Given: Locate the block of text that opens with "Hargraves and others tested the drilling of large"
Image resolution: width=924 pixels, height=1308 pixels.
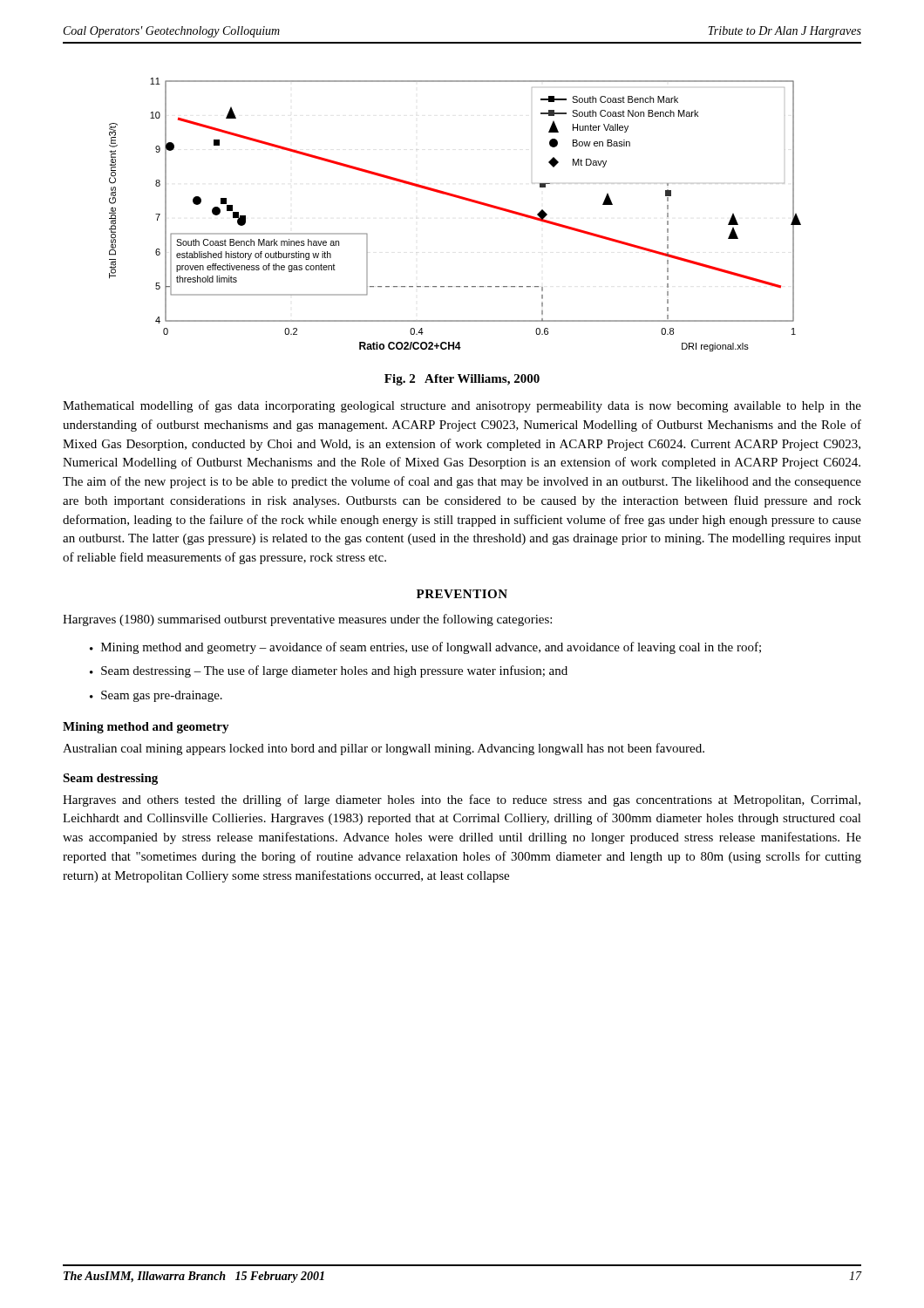Looking at the screenshot, I should click(462, 837).
